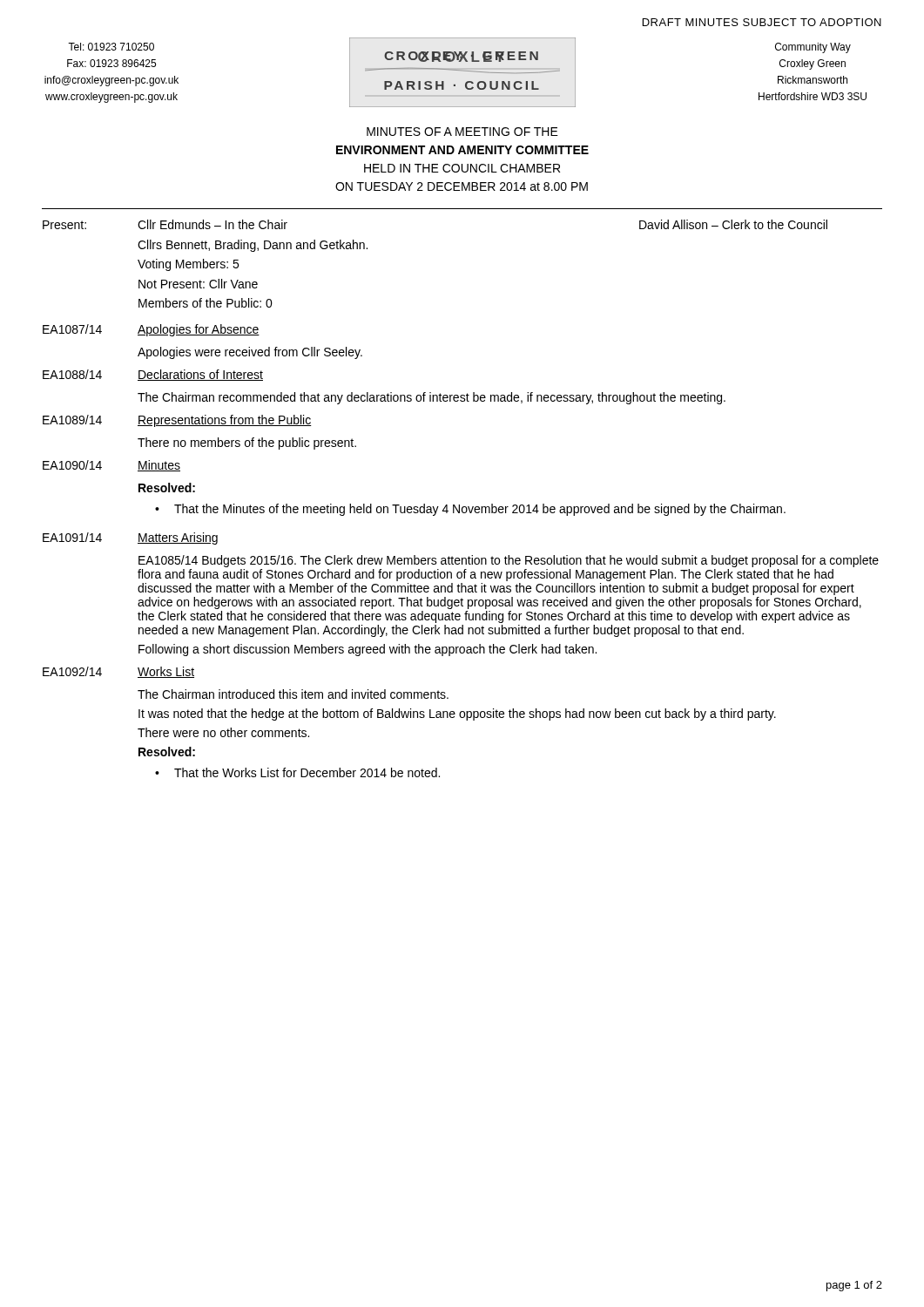Select the text block containing "There no members of the public"

247,444
